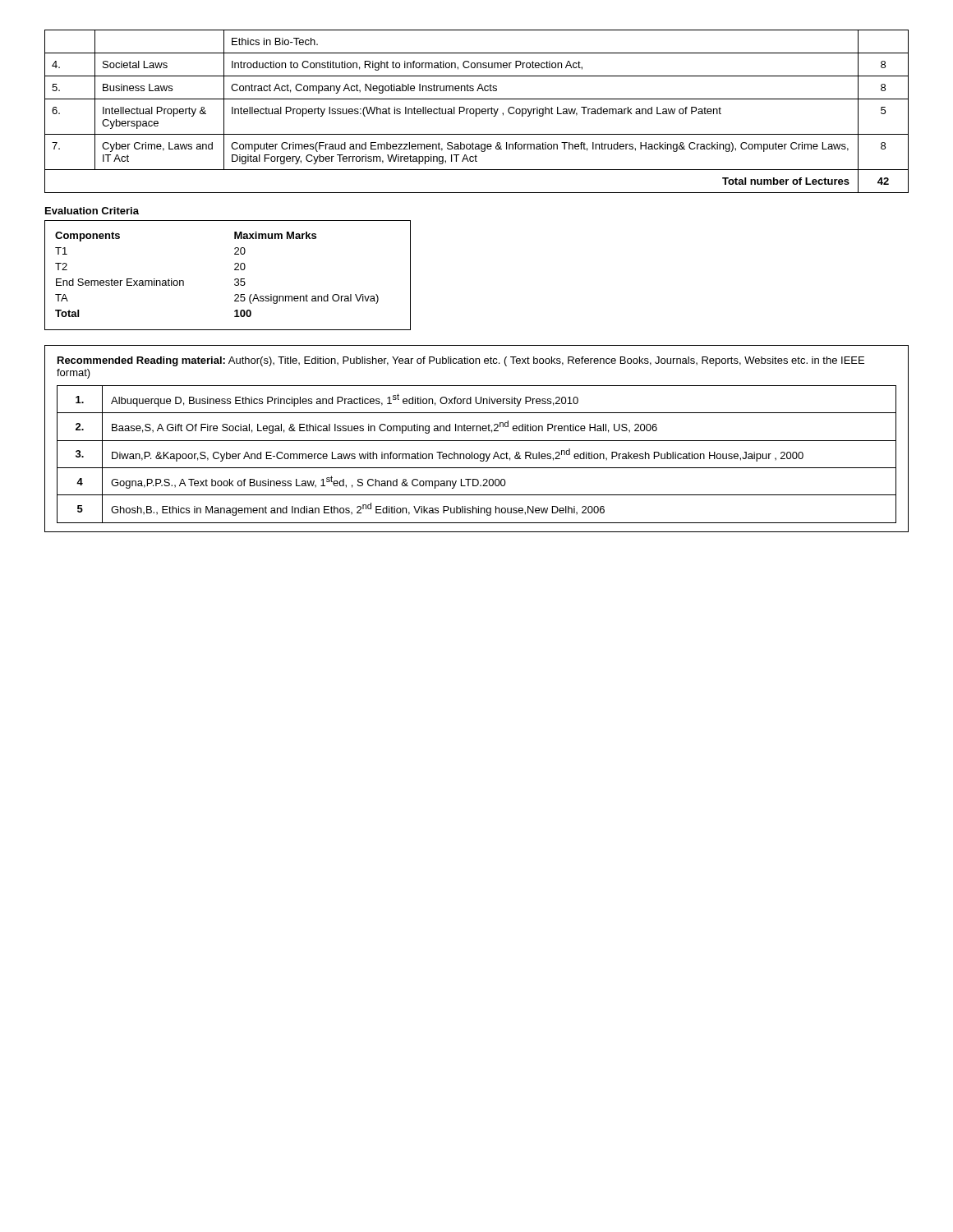This screenshot has width=953, height=1232.
Task: Find the block on this page that starts "Recommended Reading material: Author(s), Title, Edition, Publisher, Year"
Action: click(476, 438)
